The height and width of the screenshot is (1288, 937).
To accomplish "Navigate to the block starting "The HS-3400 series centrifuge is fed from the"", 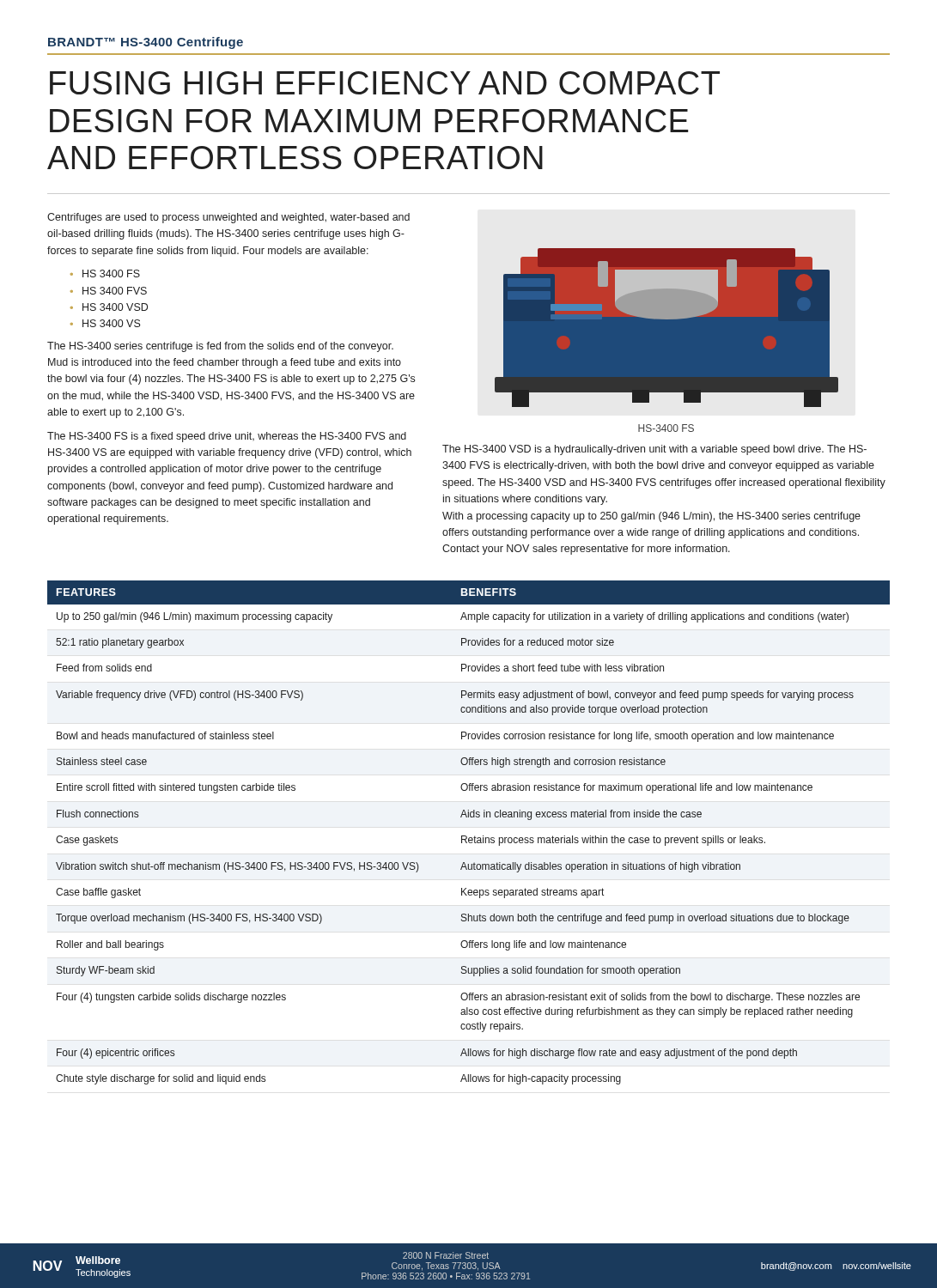I will click(x=231, y=379).
